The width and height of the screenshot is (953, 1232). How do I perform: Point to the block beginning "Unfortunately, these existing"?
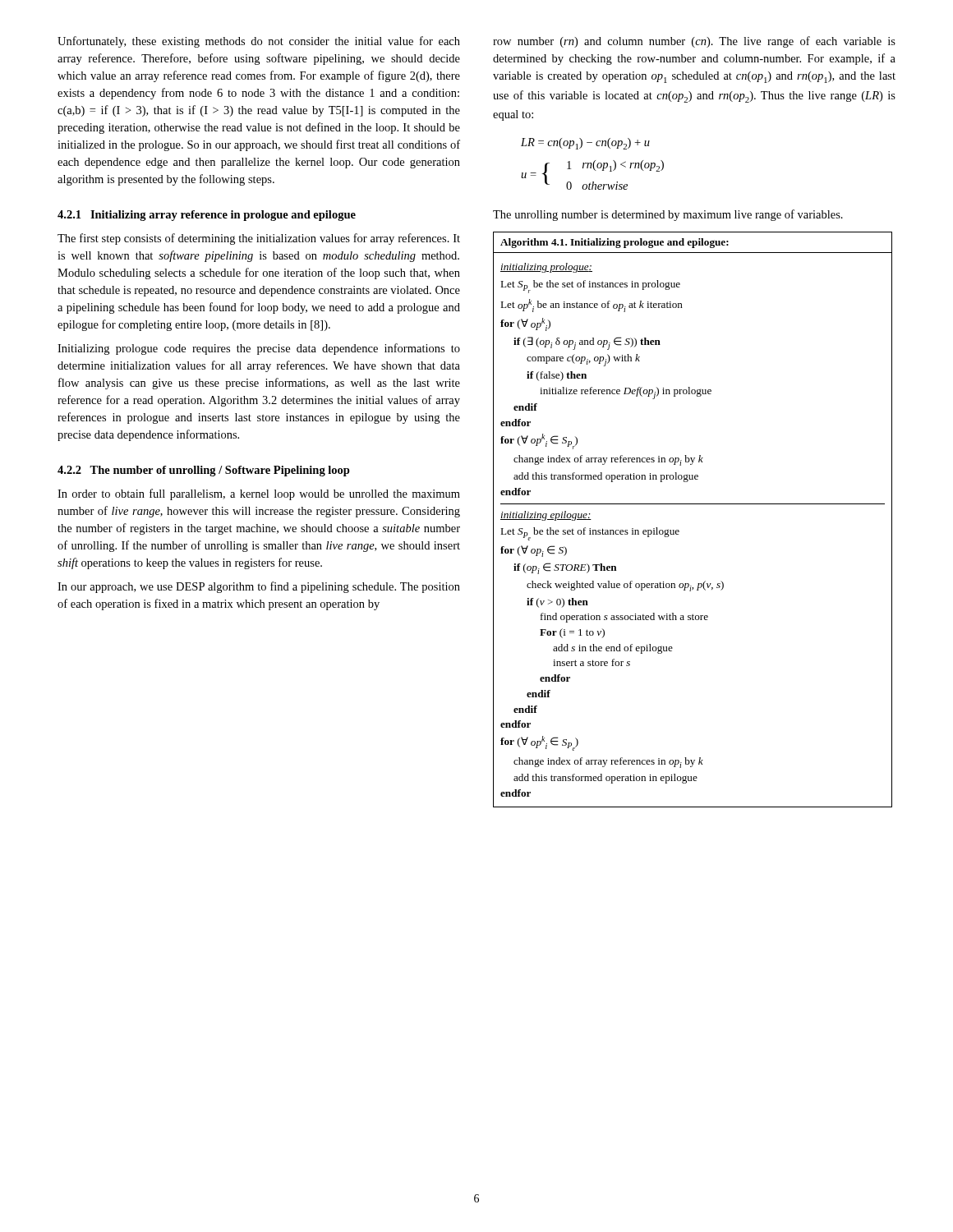pyautogui.click(x=259, y=111)
